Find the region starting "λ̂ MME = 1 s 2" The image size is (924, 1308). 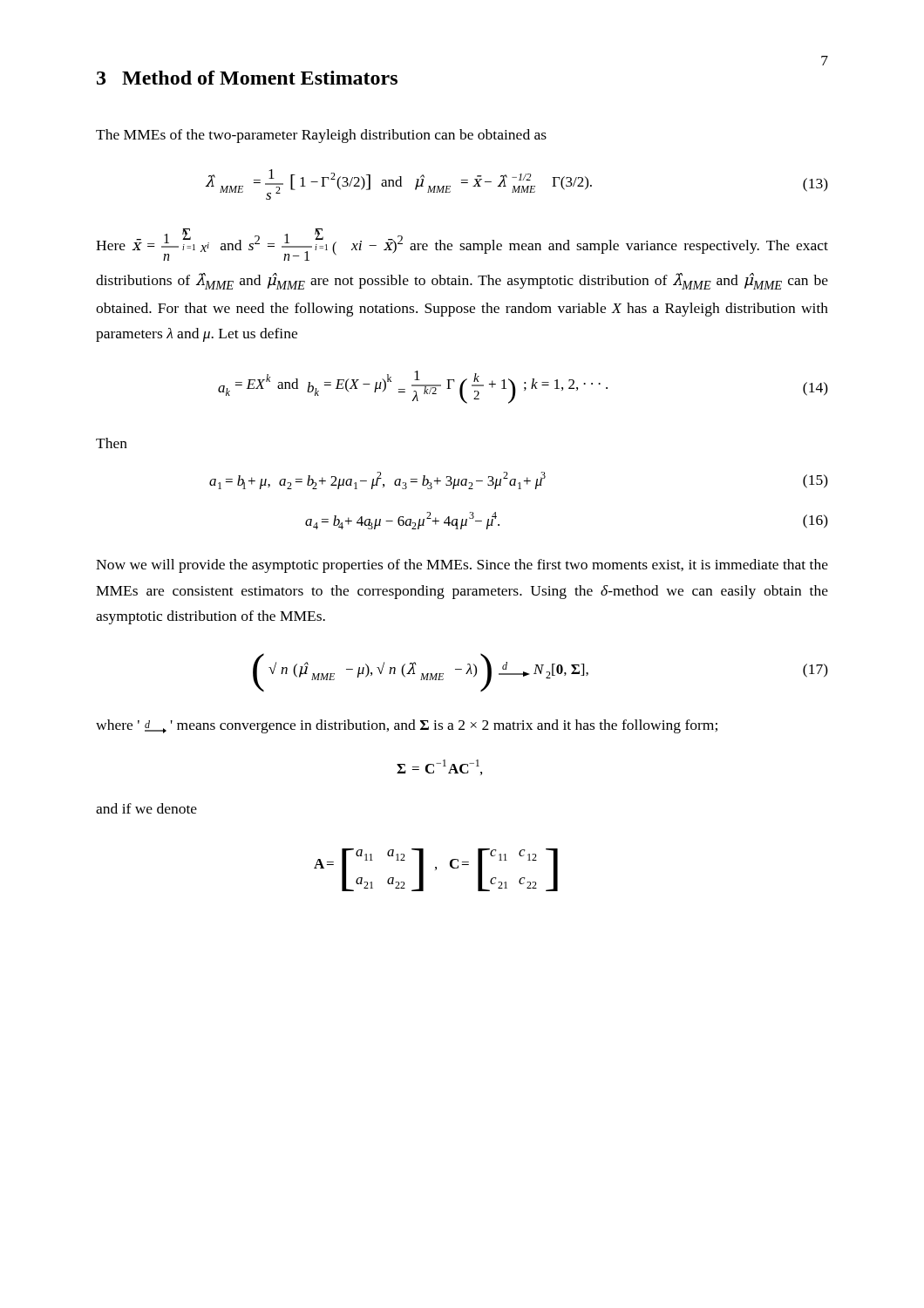pos(503,183)
